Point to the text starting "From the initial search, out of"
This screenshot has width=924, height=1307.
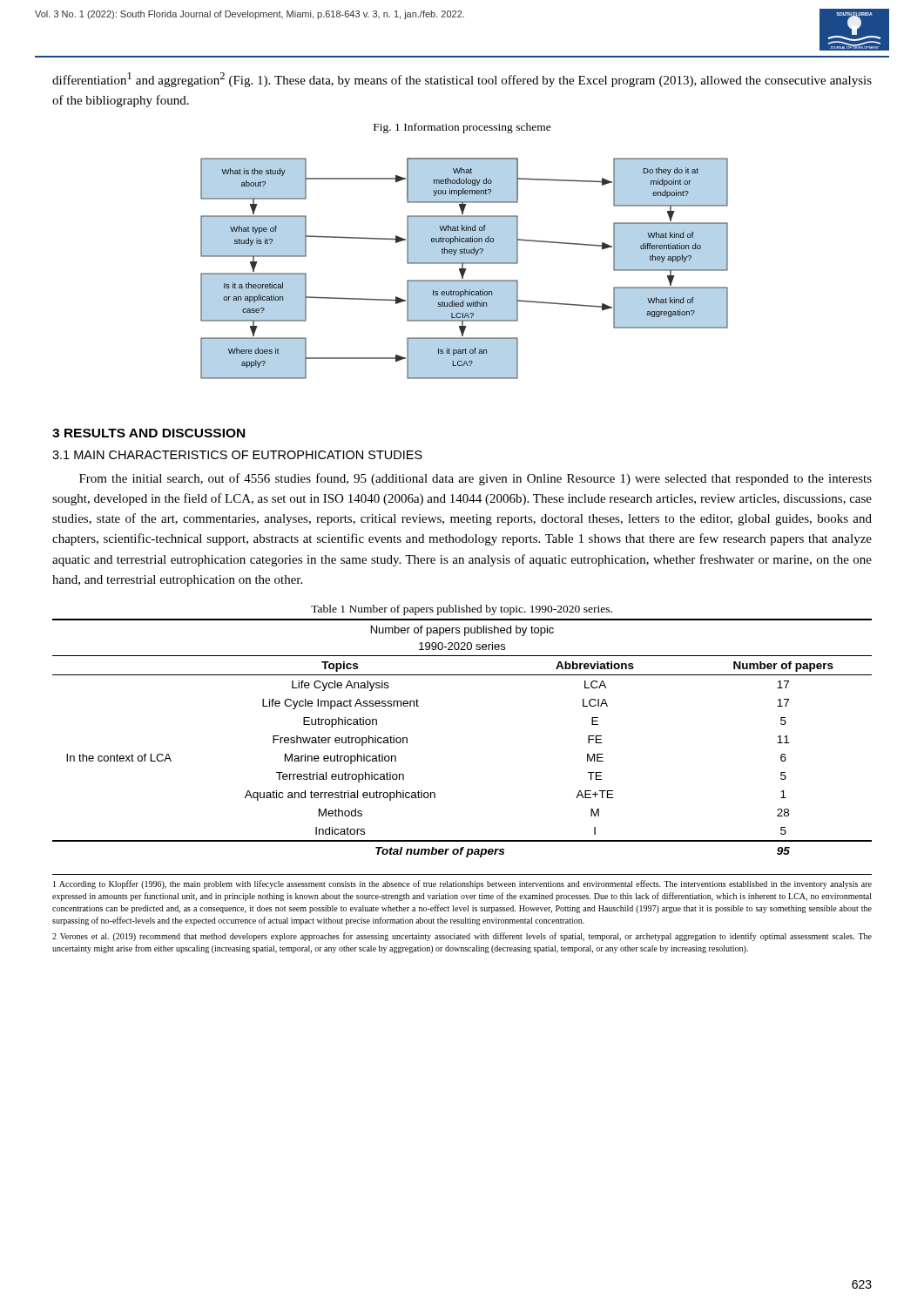[462, 529]
